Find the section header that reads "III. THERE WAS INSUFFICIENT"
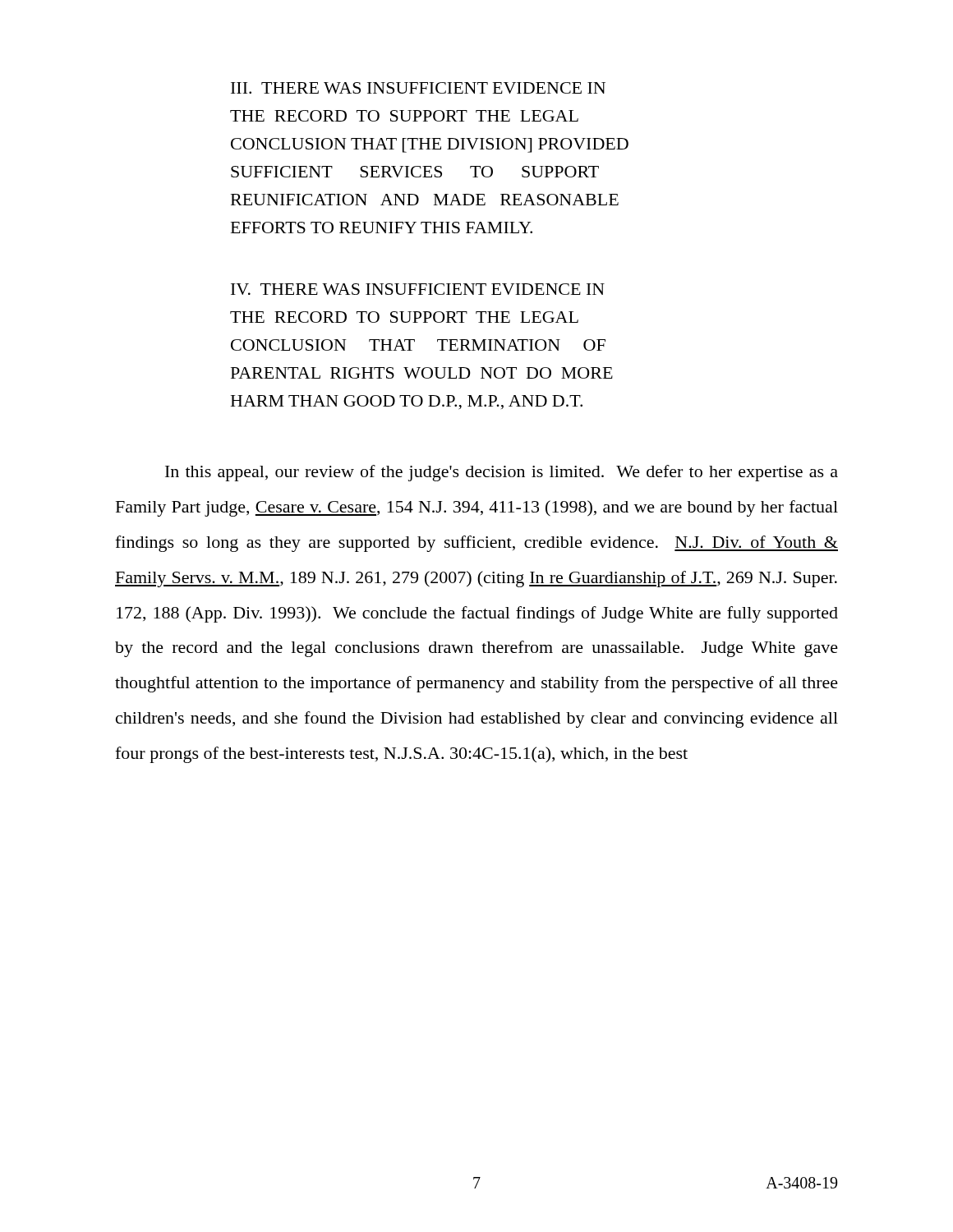The height and width of the screenshot is (1232, 953). [430, 158]
